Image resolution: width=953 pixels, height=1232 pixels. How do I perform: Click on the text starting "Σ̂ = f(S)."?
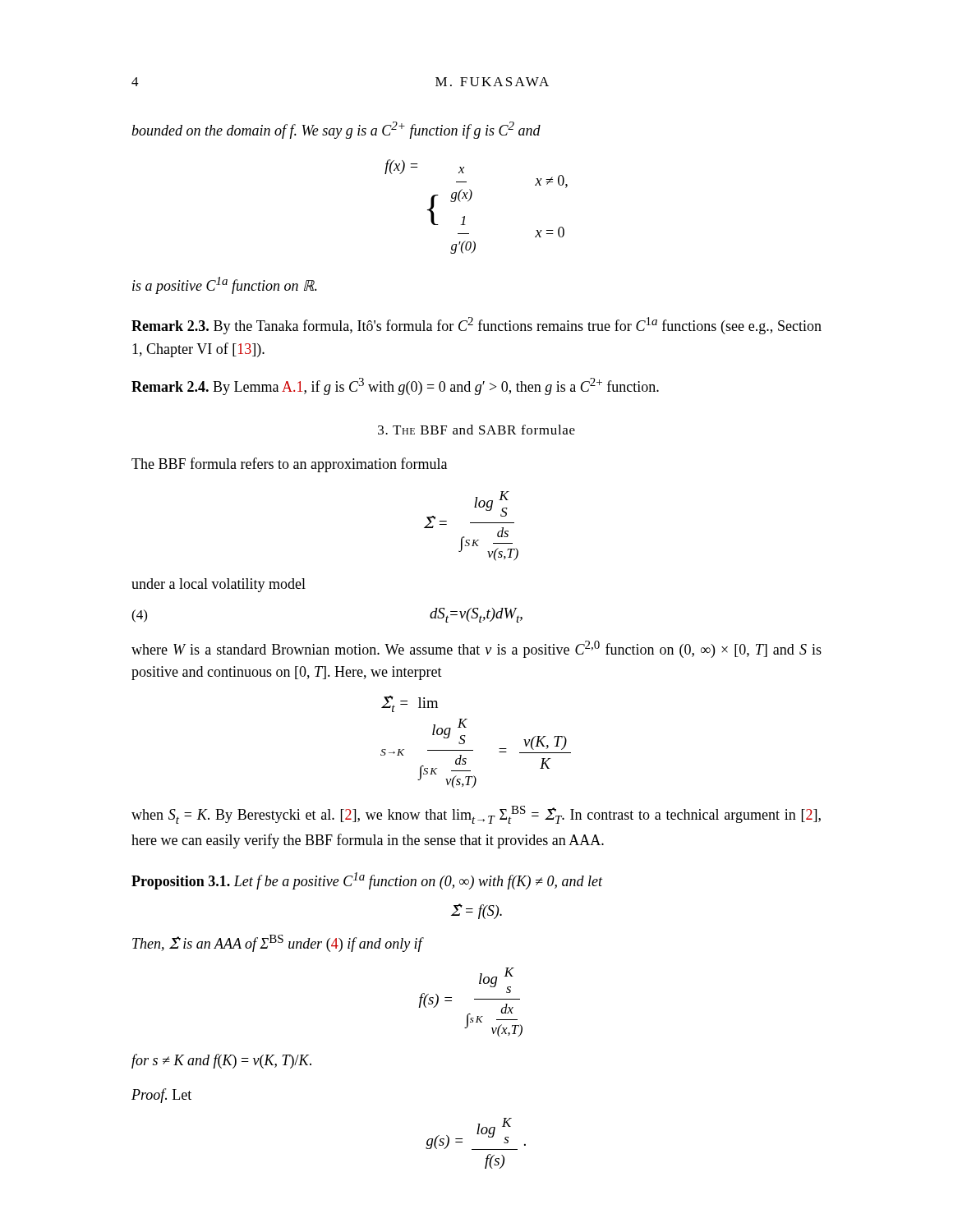click(x=476, y=911)
